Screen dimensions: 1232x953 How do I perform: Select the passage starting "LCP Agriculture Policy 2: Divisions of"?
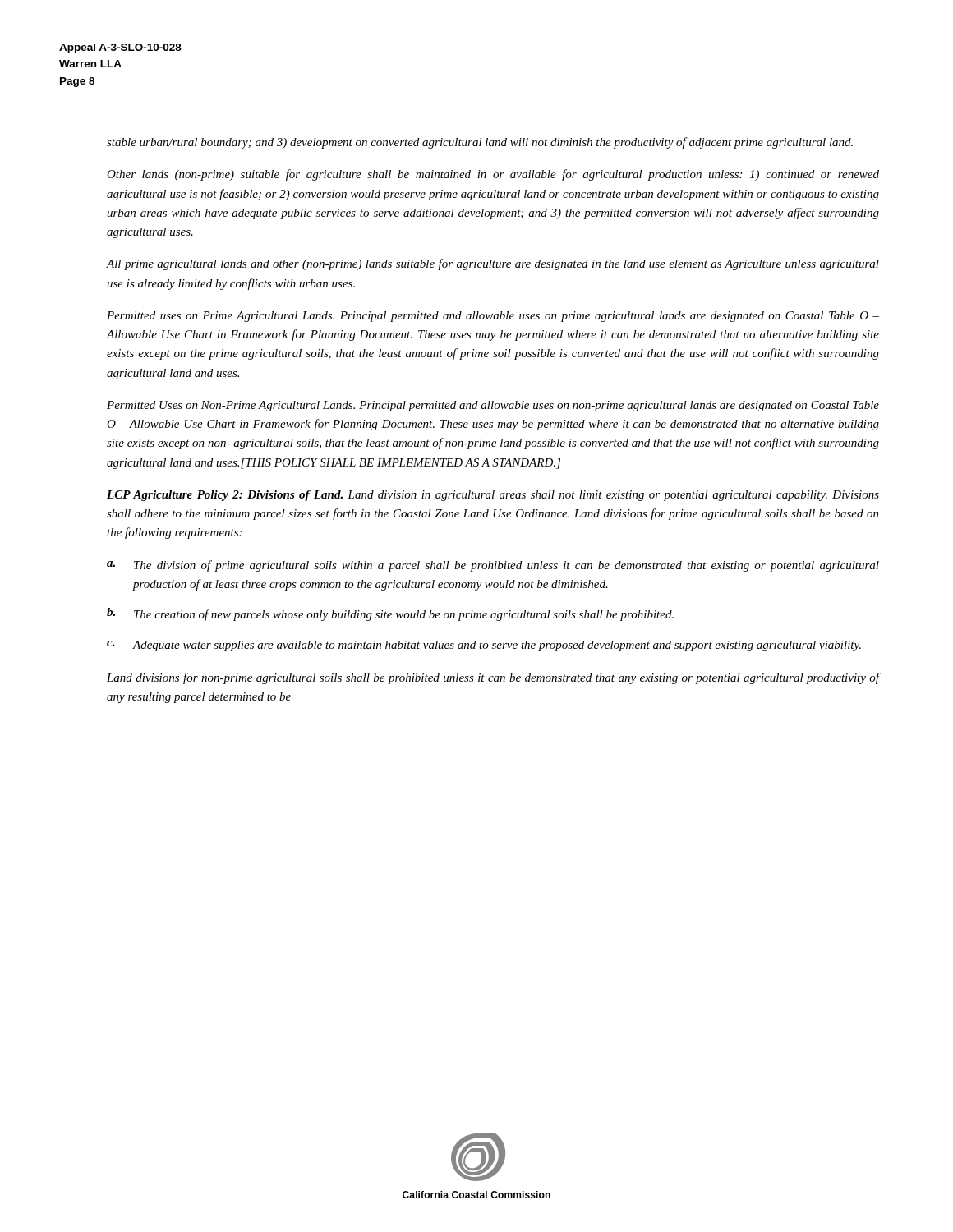(493, 514)
